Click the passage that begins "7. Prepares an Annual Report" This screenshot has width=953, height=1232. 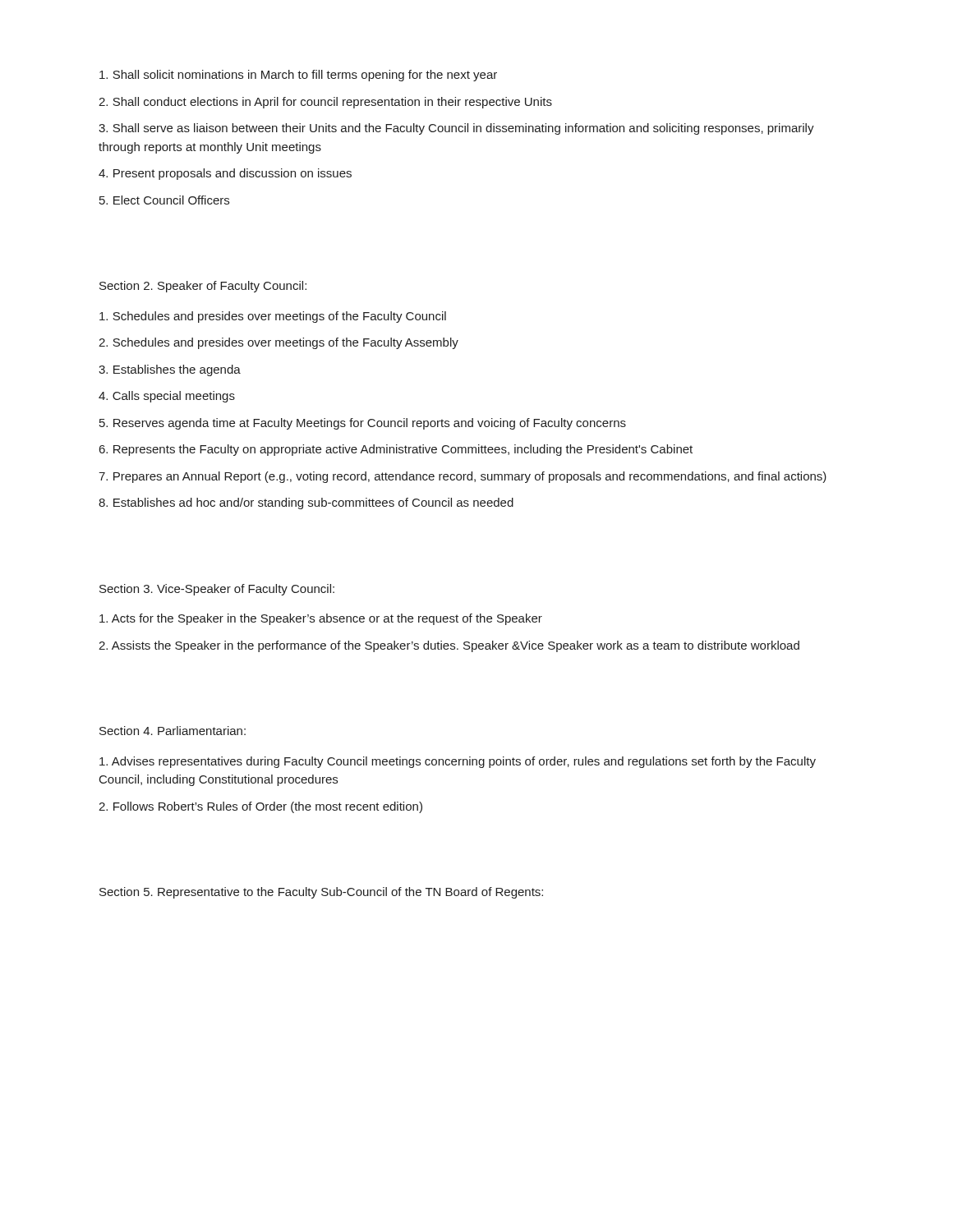tap(463, 476)
